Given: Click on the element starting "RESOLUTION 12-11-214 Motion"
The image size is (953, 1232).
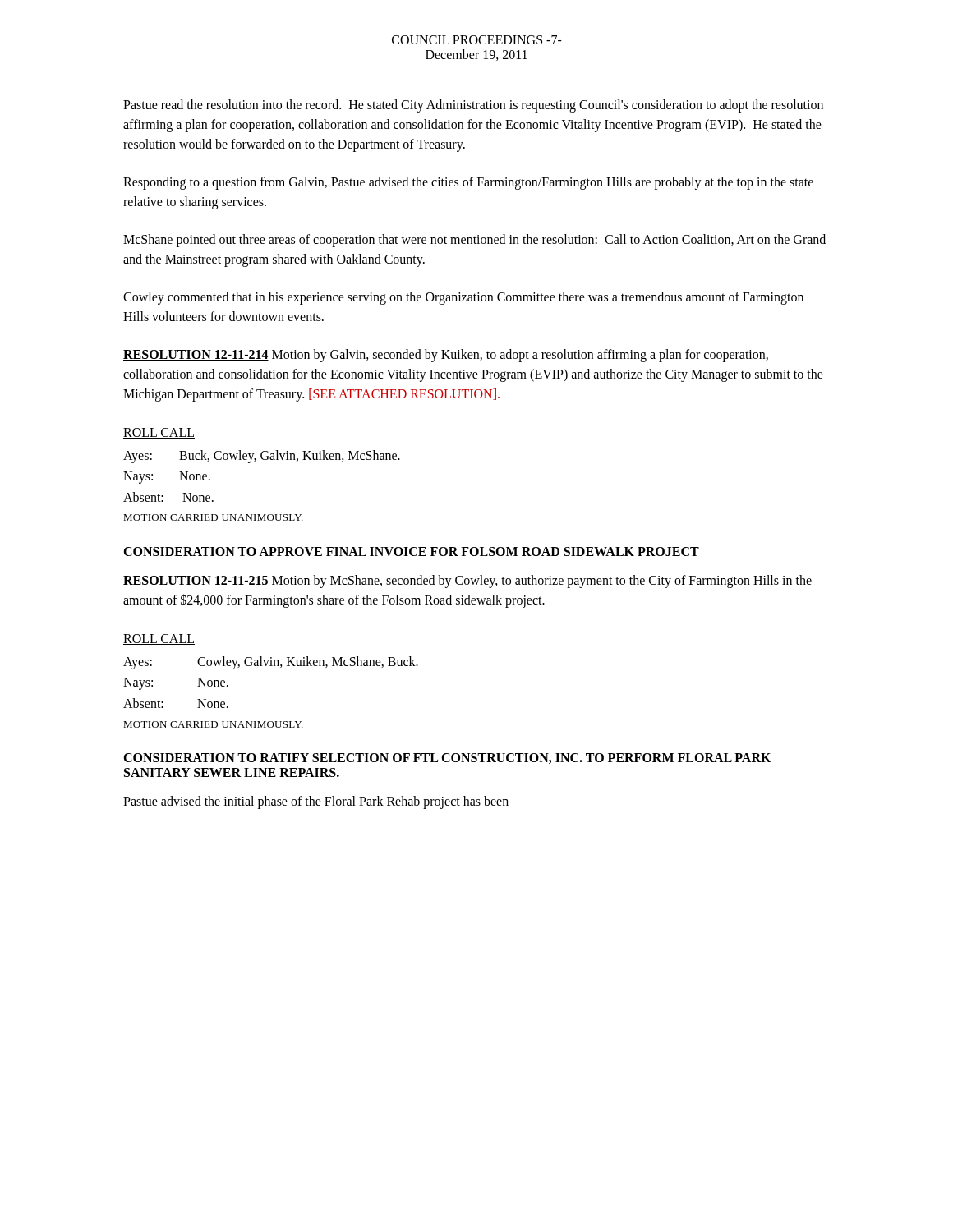Looking at the screenshot, I should click(x=473, y=374).
